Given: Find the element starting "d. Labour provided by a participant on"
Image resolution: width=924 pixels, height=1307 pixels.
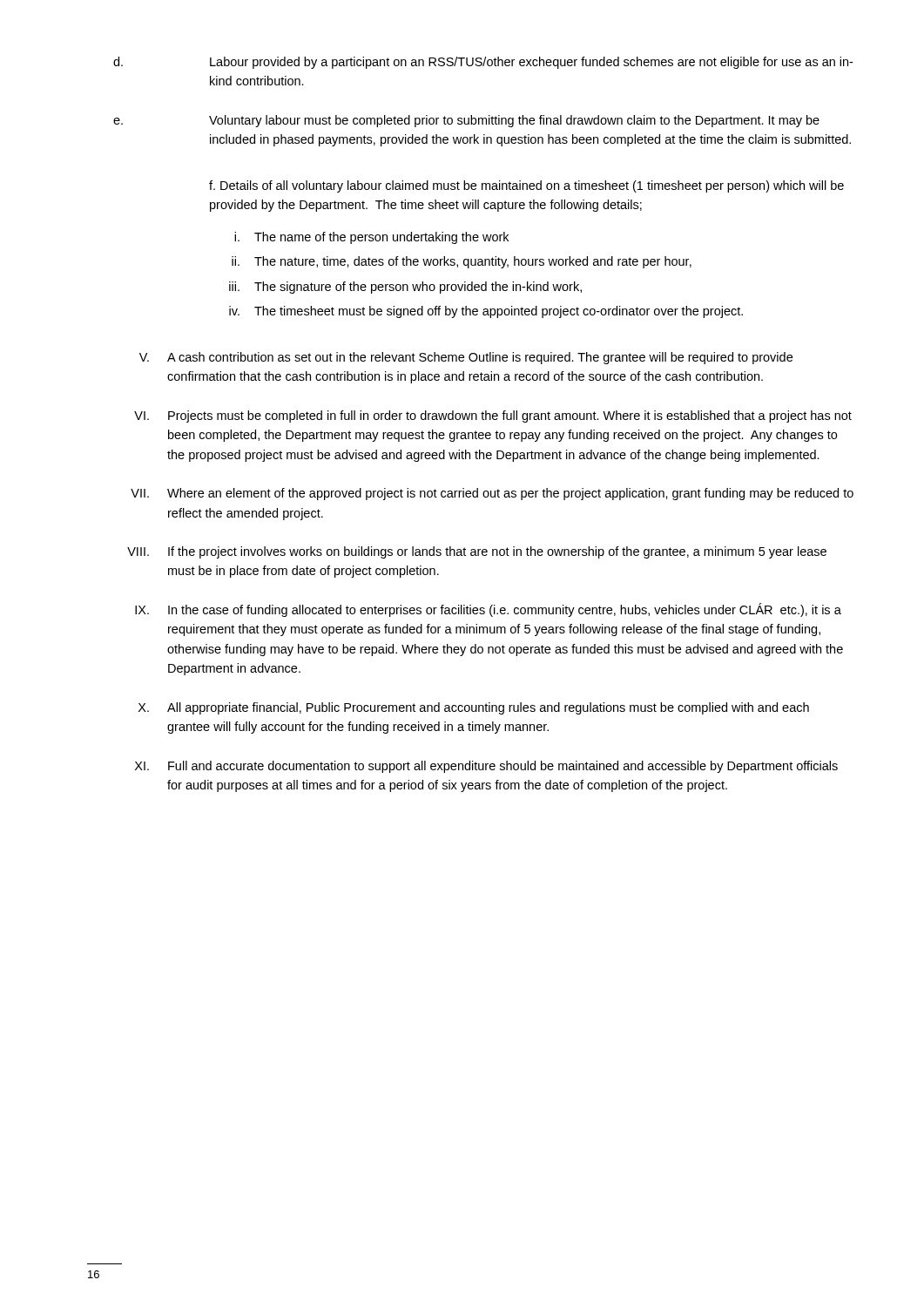Looking at the screenshot, I should (x=471, y=72).
